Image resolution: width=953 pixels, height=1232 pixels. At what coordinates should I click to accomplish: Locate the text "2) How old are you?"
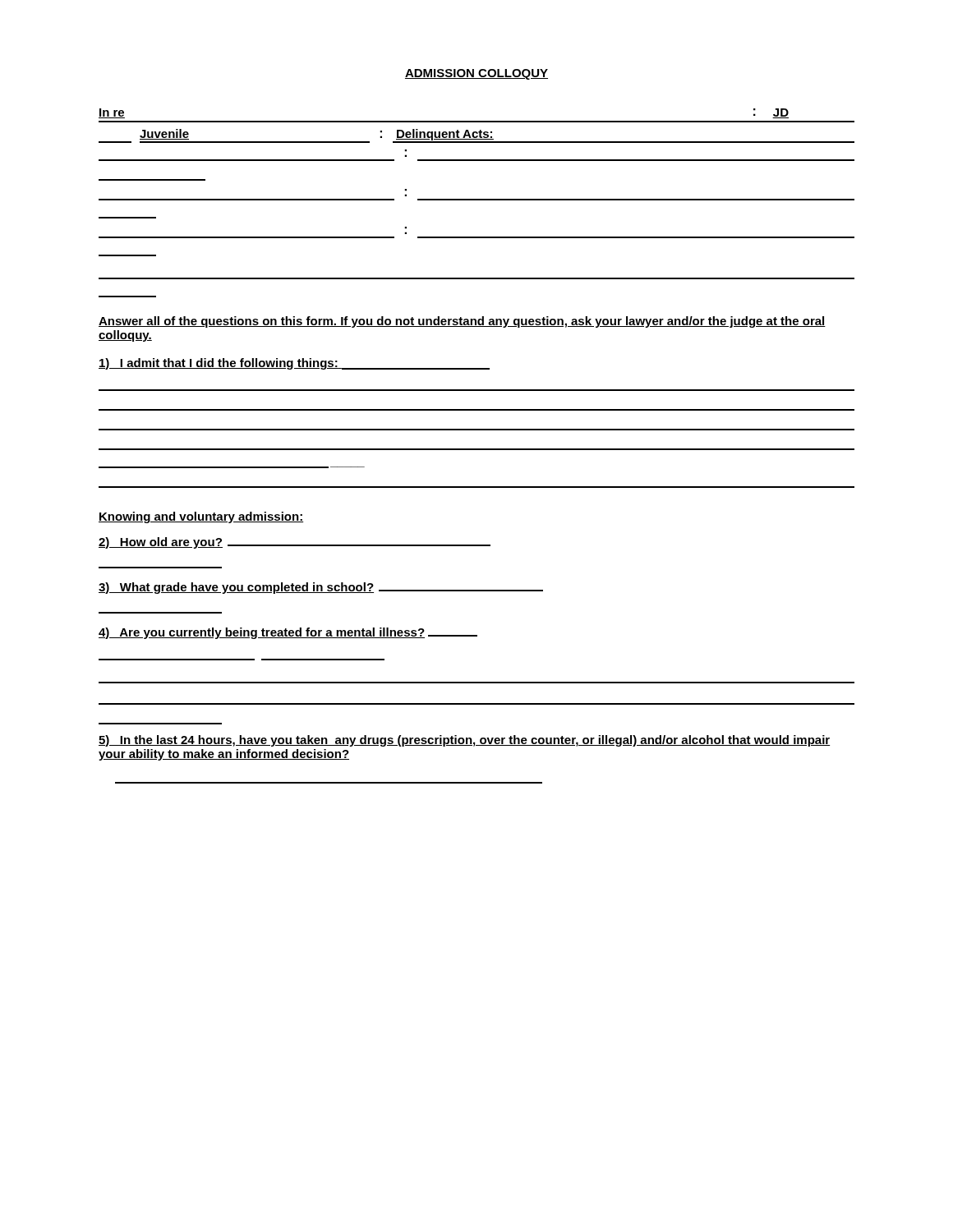[x=476, y=550]
